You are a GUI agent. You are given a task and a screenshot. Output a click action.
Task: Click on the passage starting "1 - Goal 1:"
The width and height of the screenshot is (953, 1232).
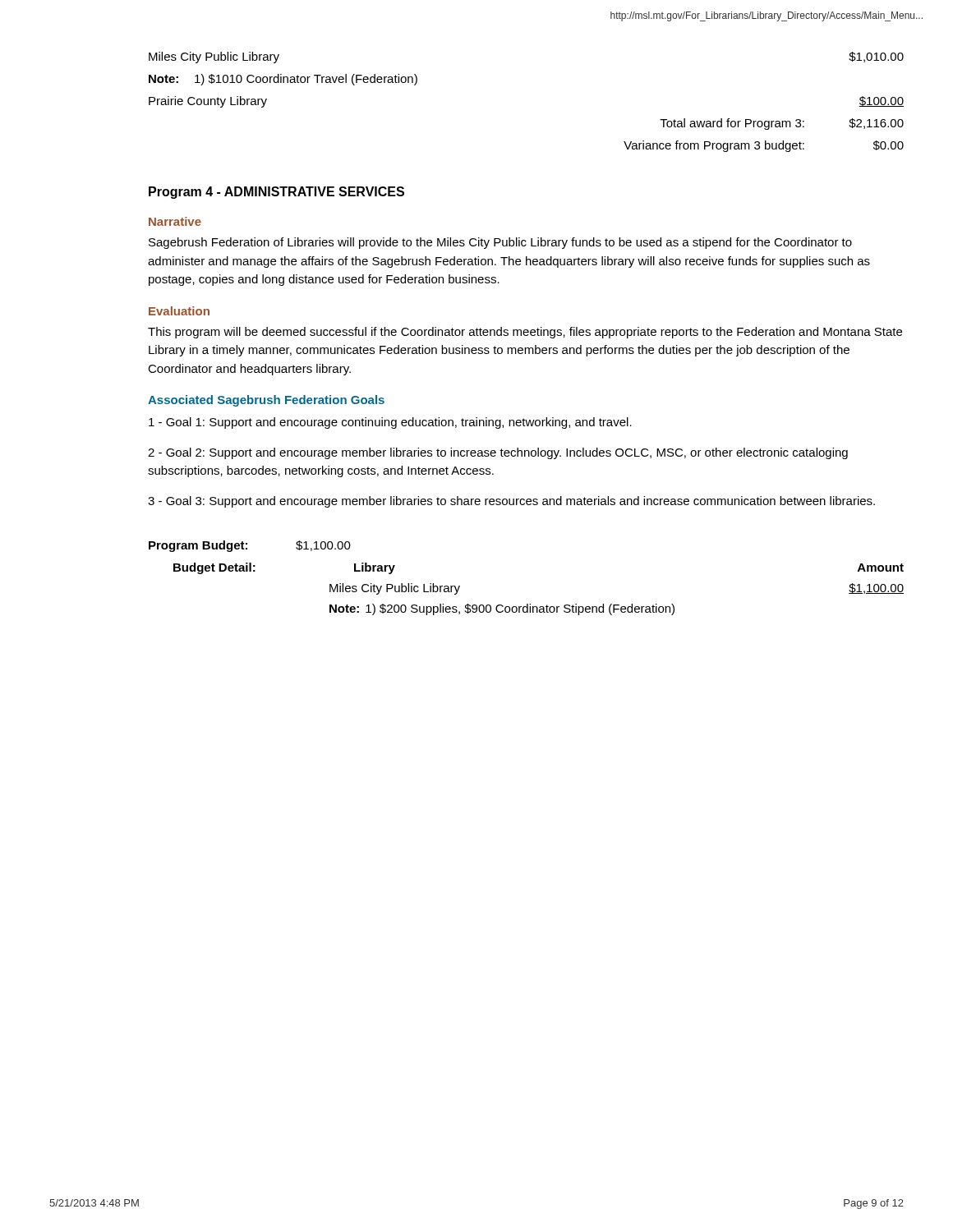pos(390,422)
